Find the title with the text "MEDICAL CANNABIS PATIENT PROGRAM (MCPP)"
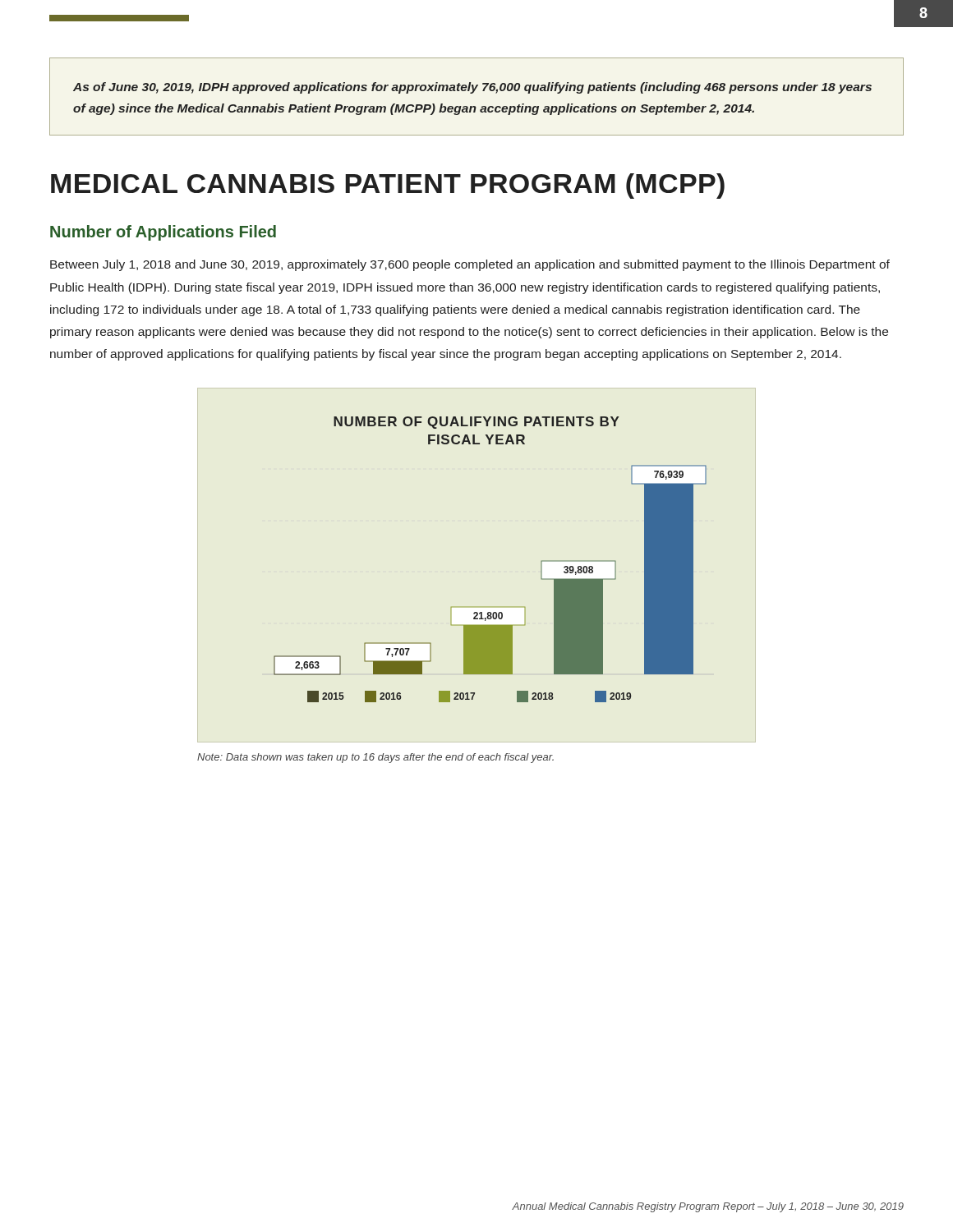 (388, 183)
